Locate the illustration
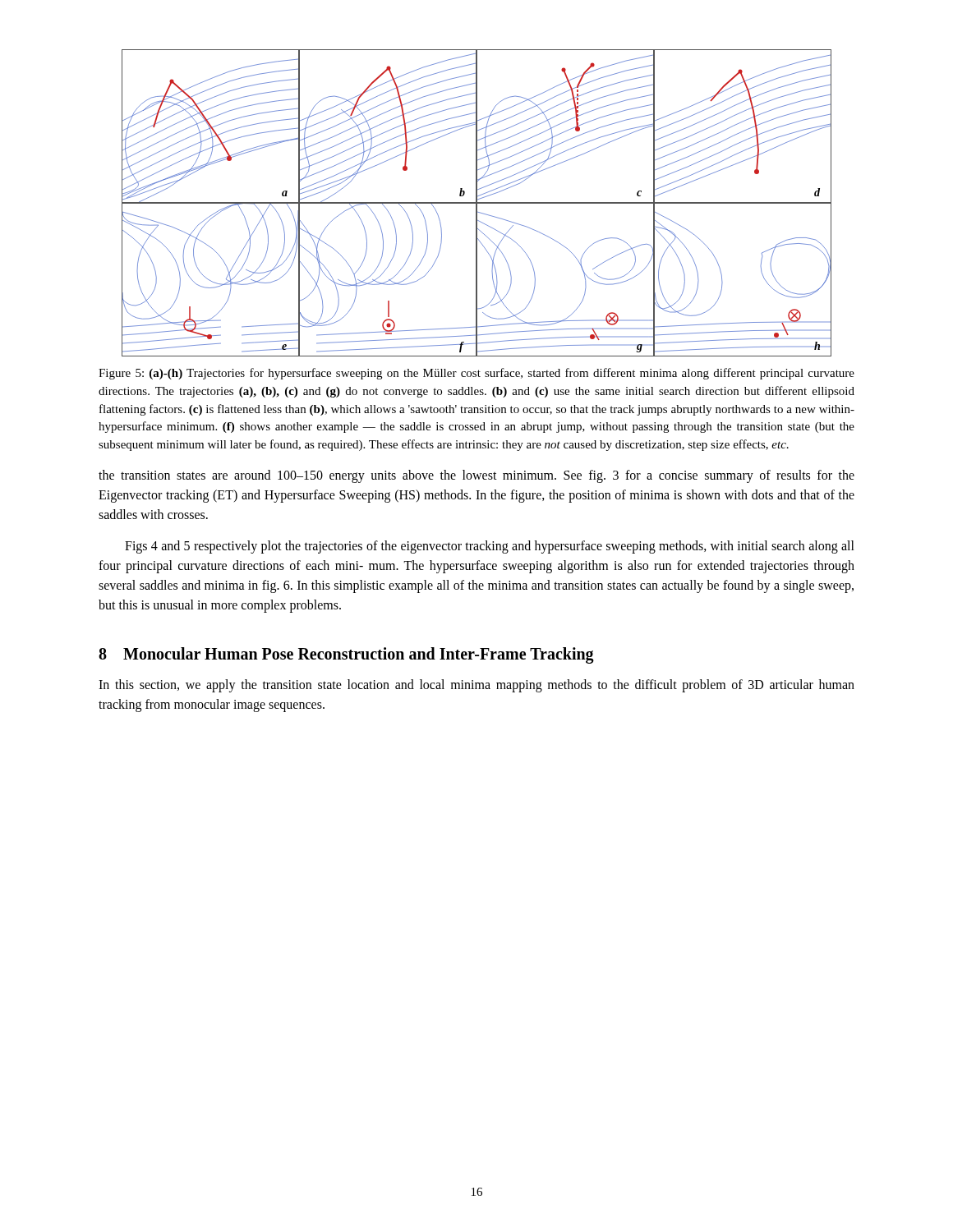This screenshot has width=953, height=1232. point(476,203)
